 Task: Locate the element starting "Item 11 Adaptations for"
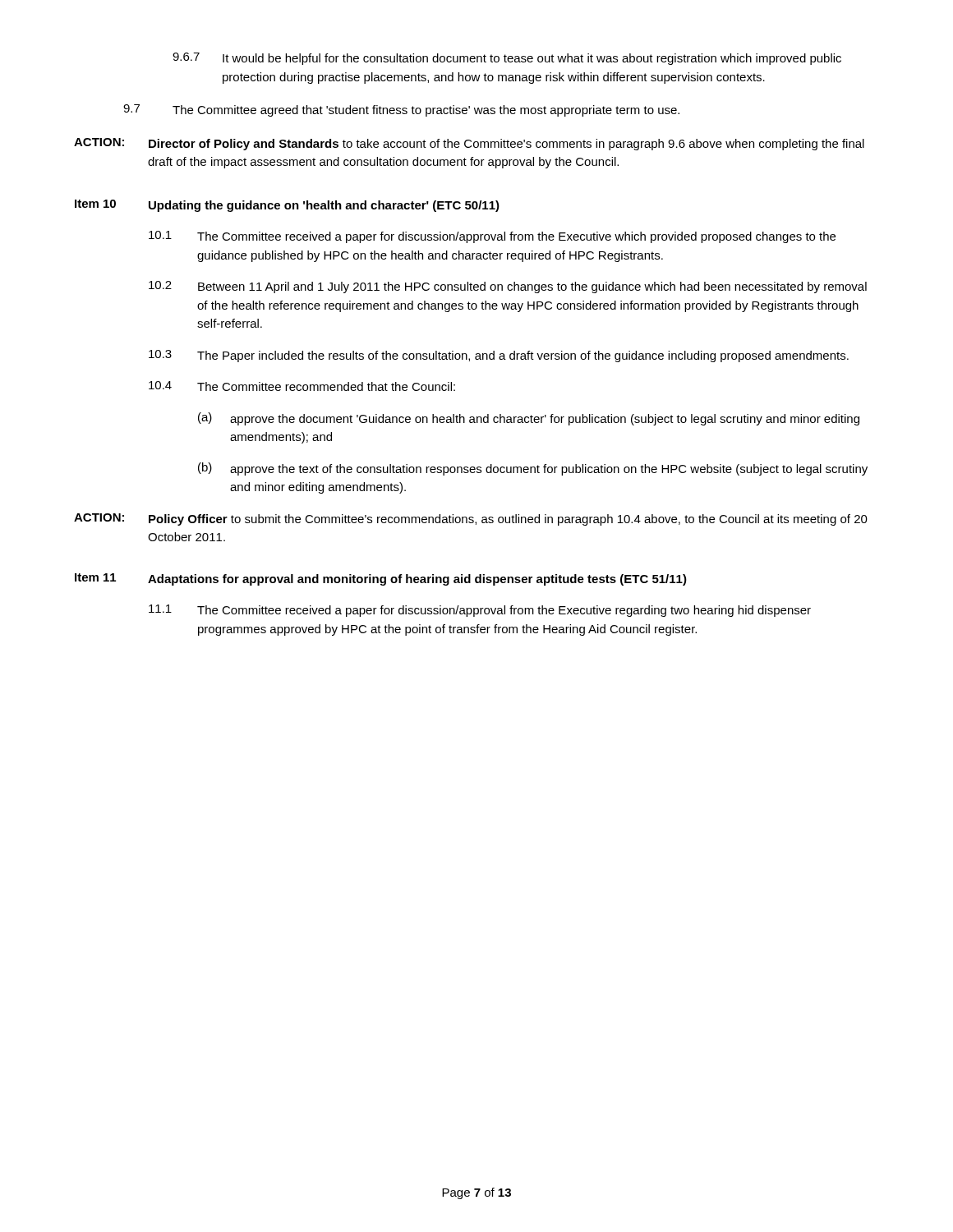tap(380, 579)
